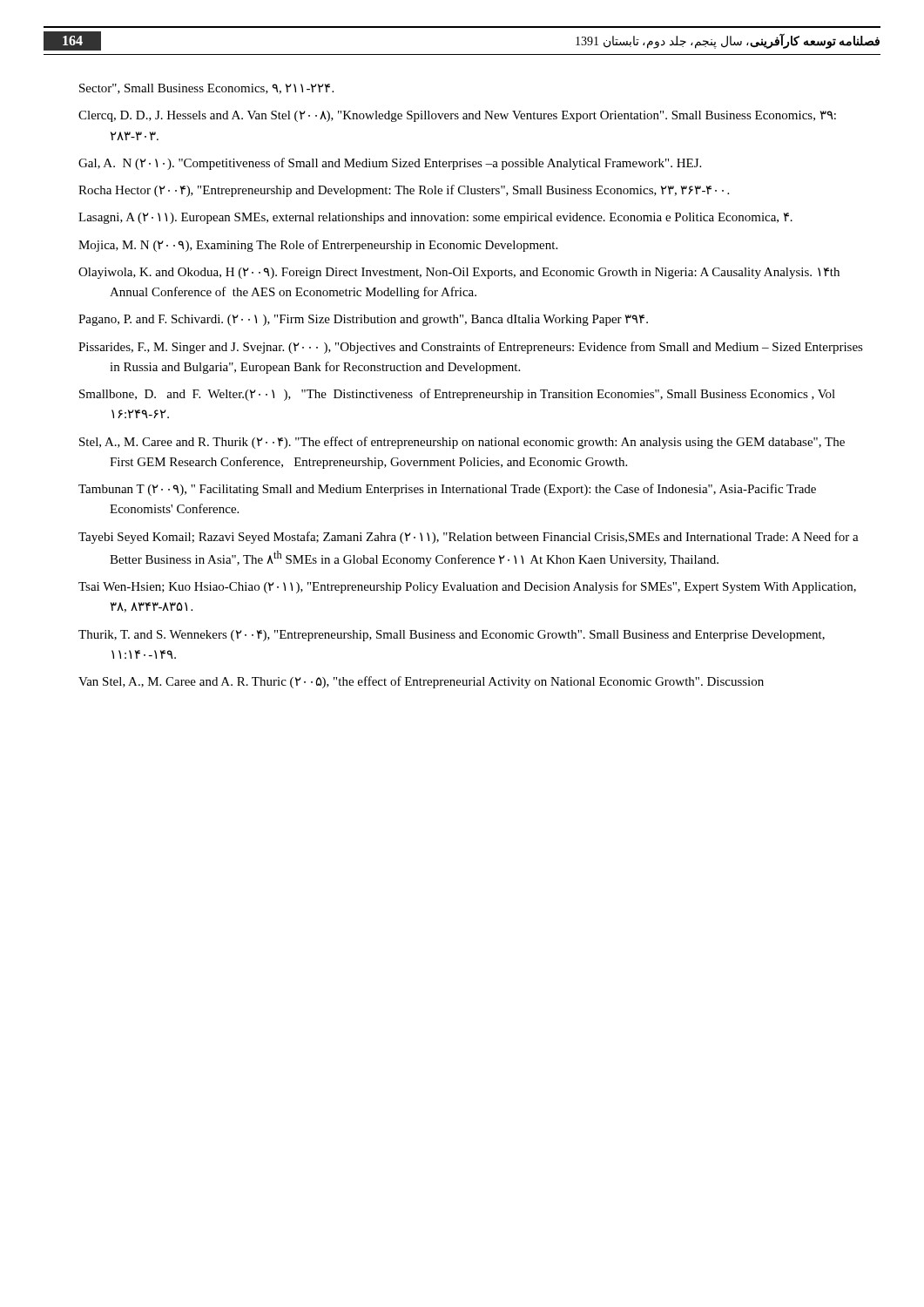Image resolution: width=924 pixels, height=1307 pixels.
Task: Click on the element starting "Lasagni, A (۲۰۱۱). European SMEs, external relationships and"
Action: click(436, 217)
